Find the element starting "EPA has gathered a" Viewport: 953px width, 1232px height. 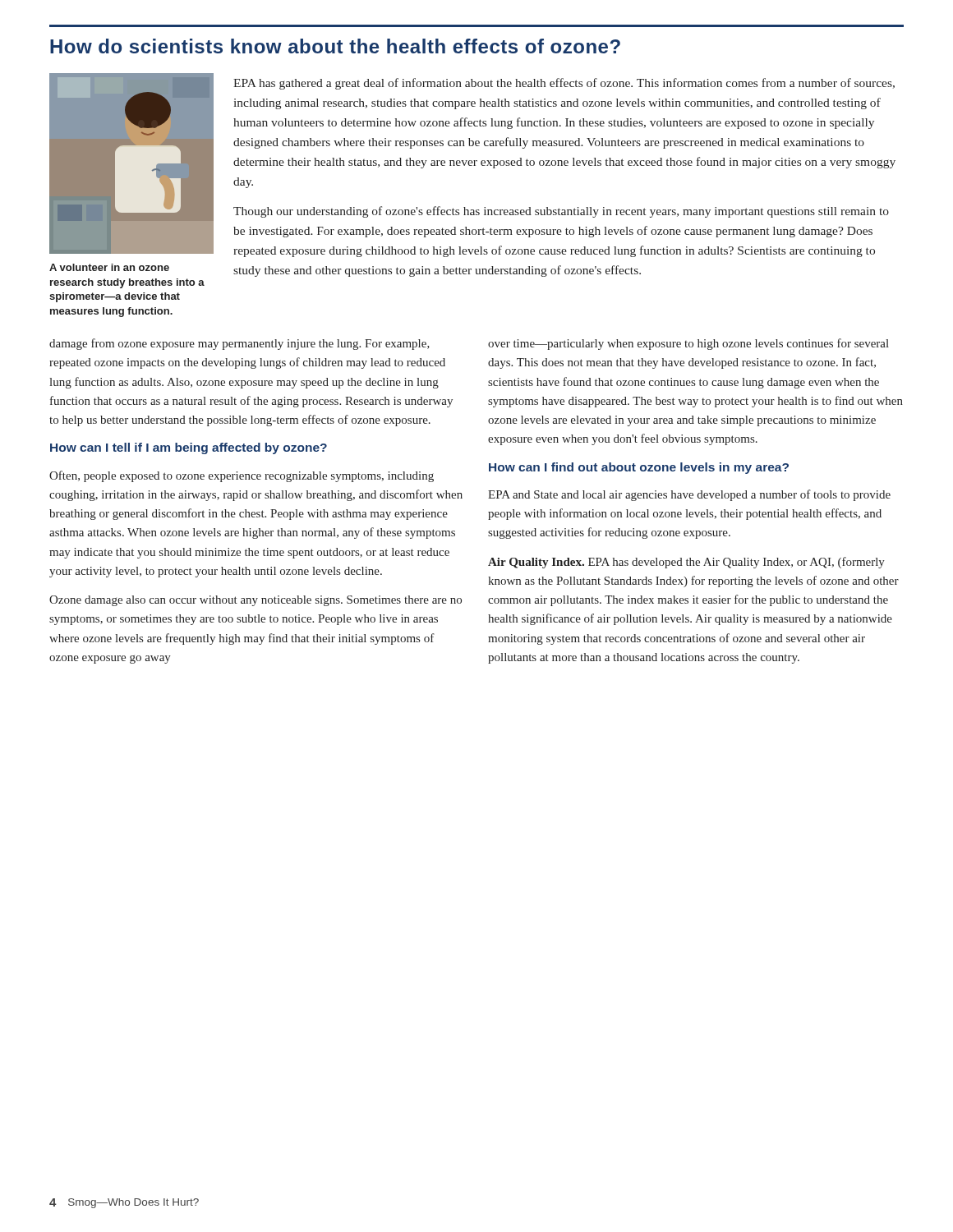569,177
